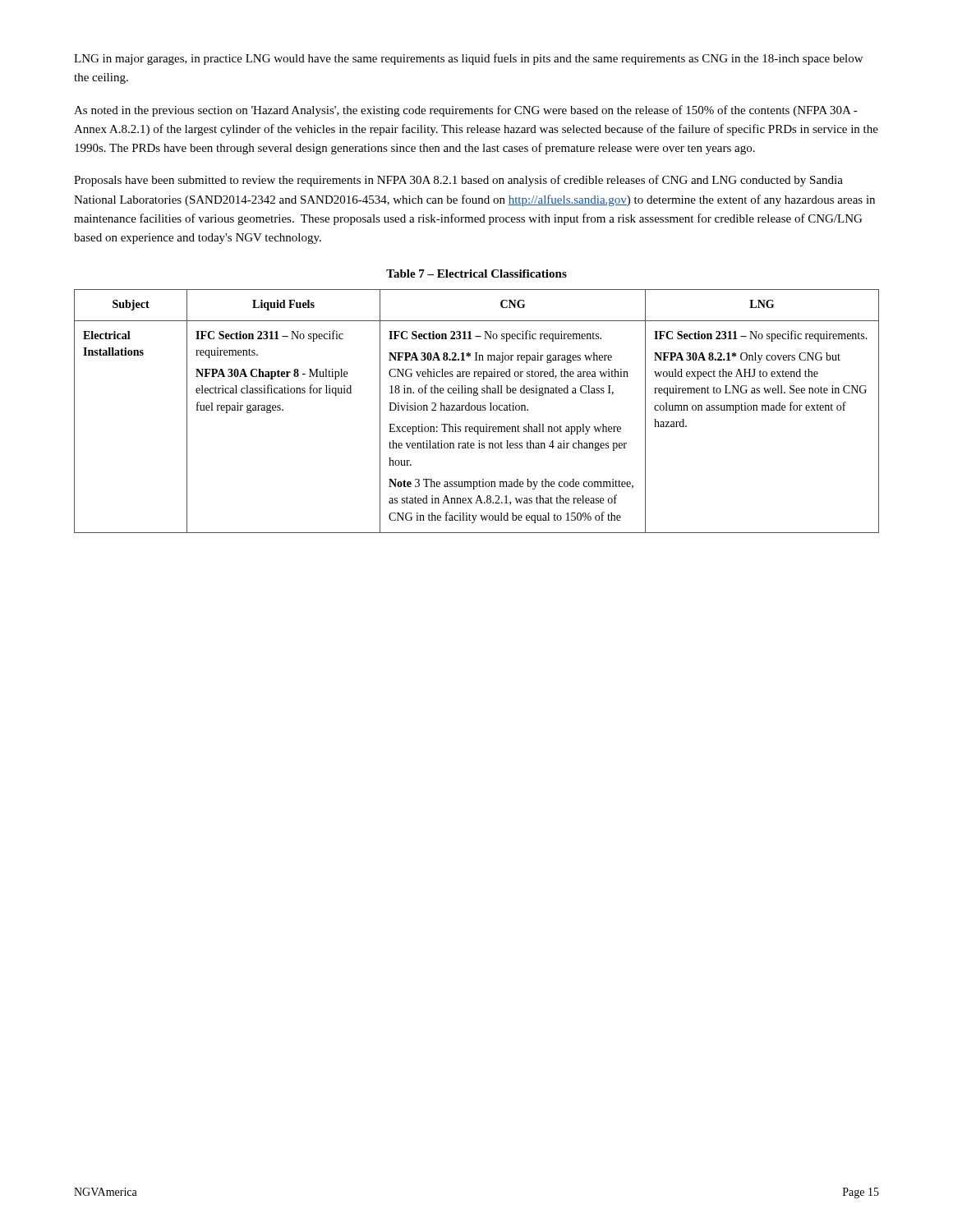Where is the passage that starts "LNG in major garages, in practice"?
The width and height of the screenshot is (953, 1232).
tap(469, 68)
